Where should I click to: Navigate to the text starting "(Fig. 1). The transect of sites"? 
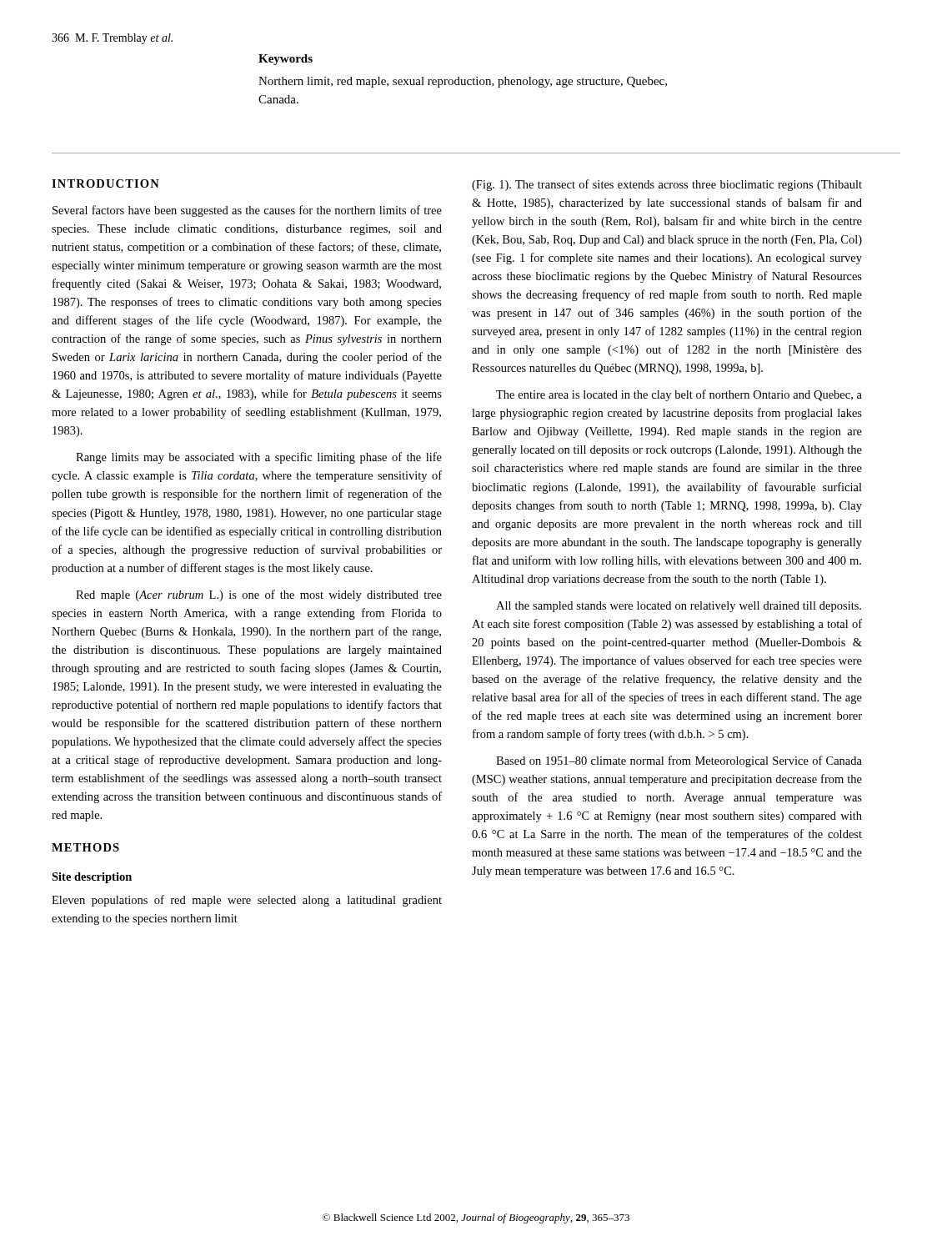click(x=667, y=528)
